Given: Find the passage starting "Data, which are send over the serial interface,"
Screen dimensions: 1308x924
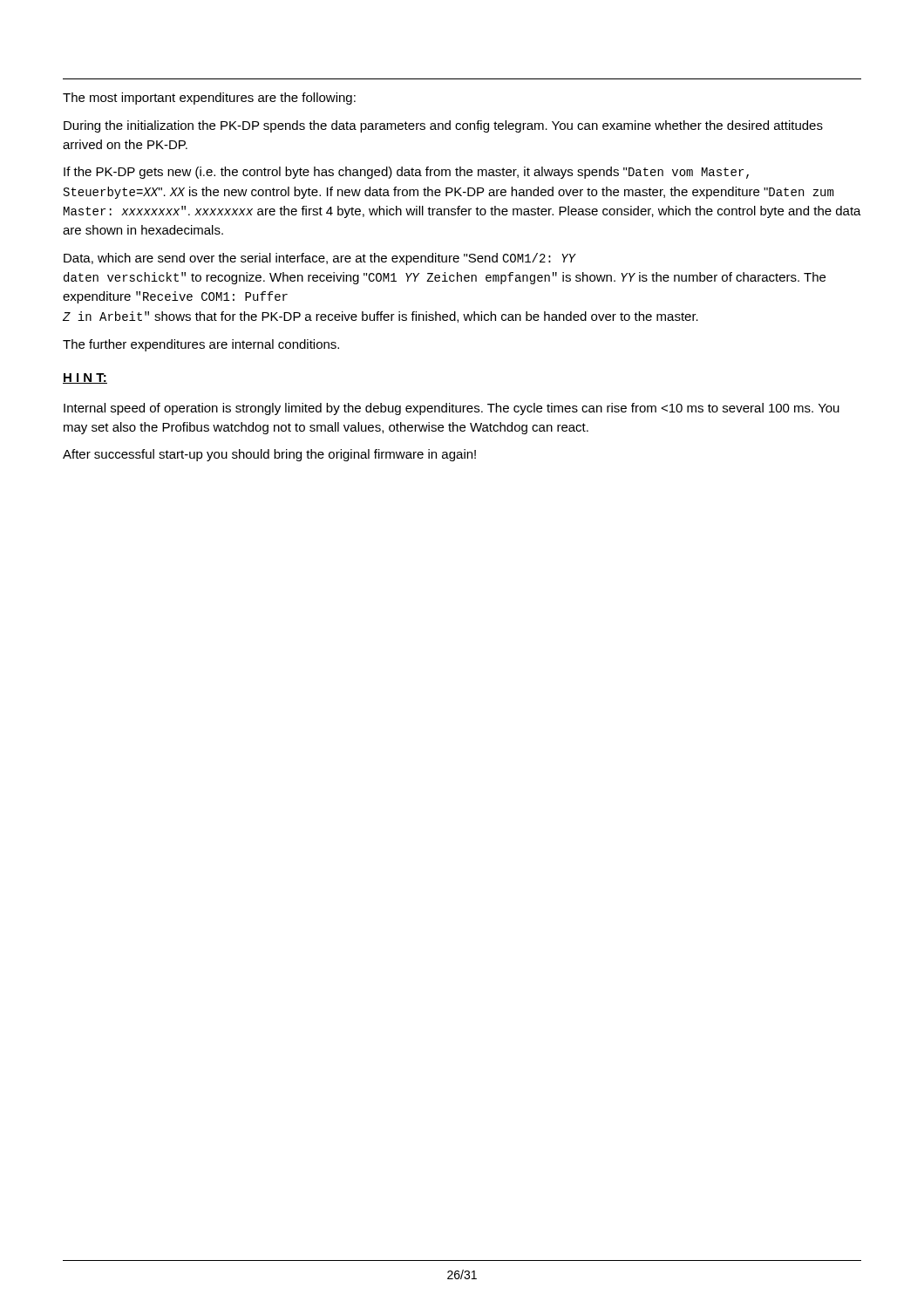Looking at the screenshot, I should pos(445,287).
